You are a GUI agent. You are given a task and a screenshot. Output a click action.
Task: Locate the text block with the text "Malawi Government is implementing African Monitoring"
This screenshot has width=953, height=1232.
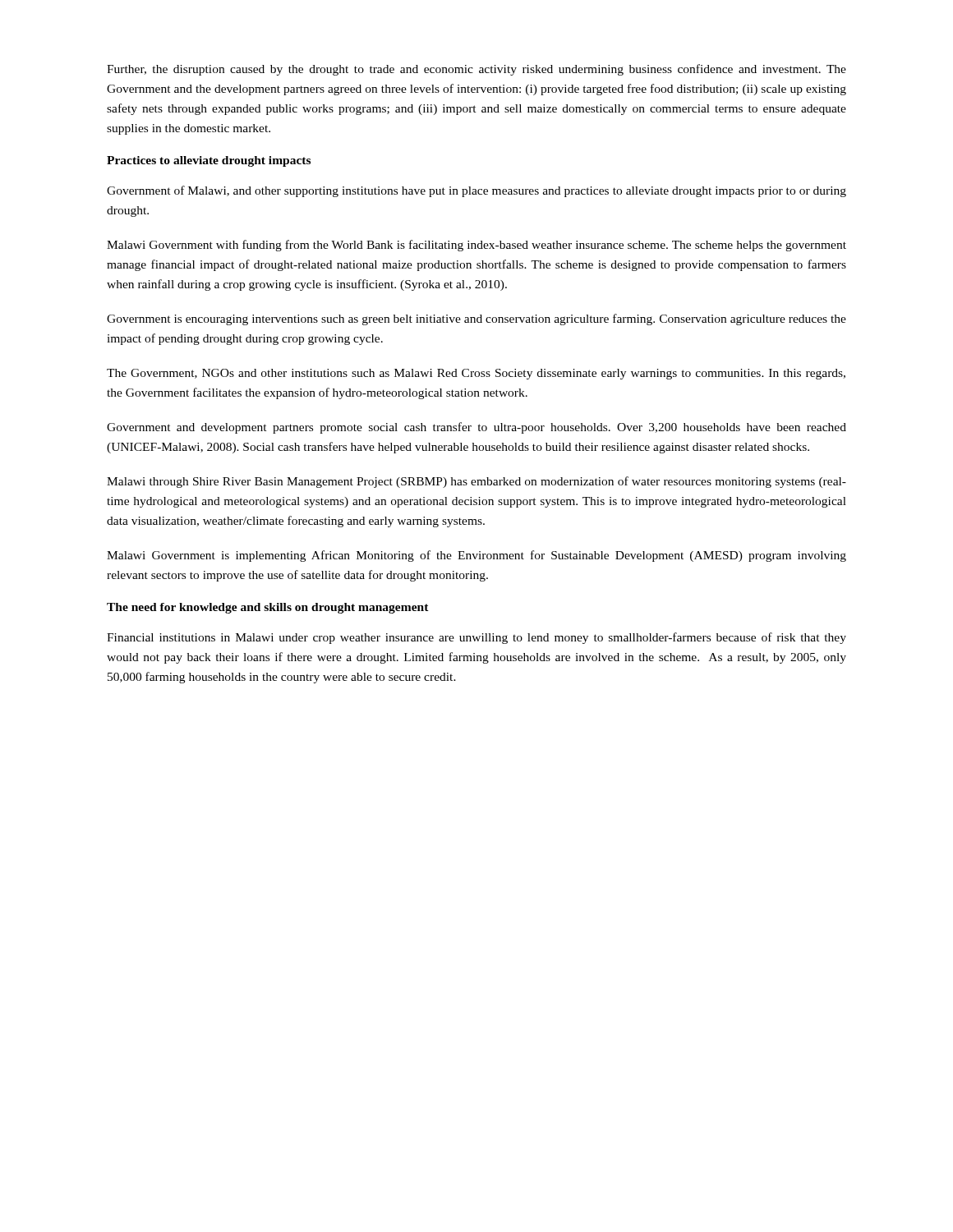coord(476,565)
